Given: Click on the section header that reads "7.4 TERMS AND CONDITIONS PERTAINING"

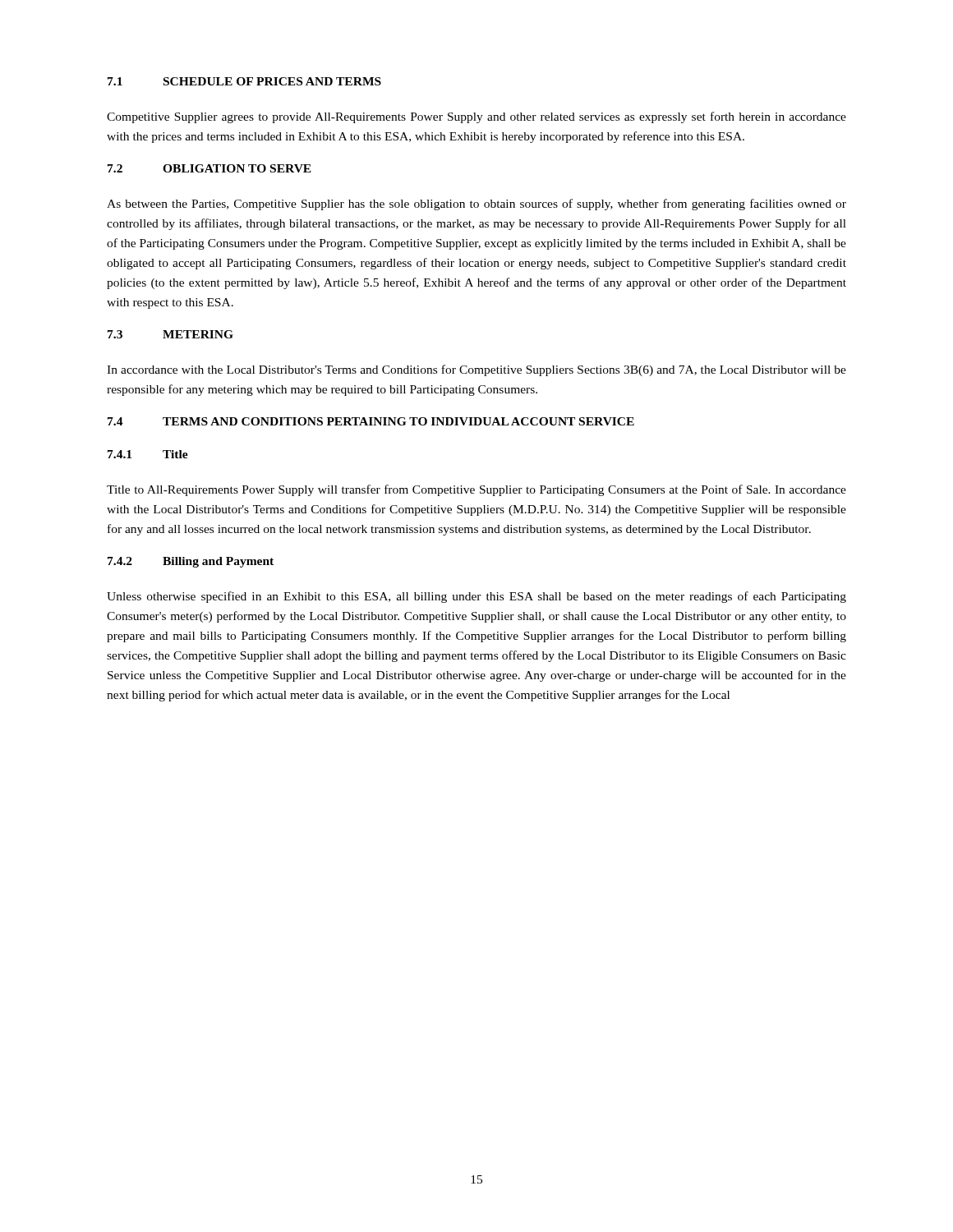Looking at the screenshot, I should pos(371,421).
